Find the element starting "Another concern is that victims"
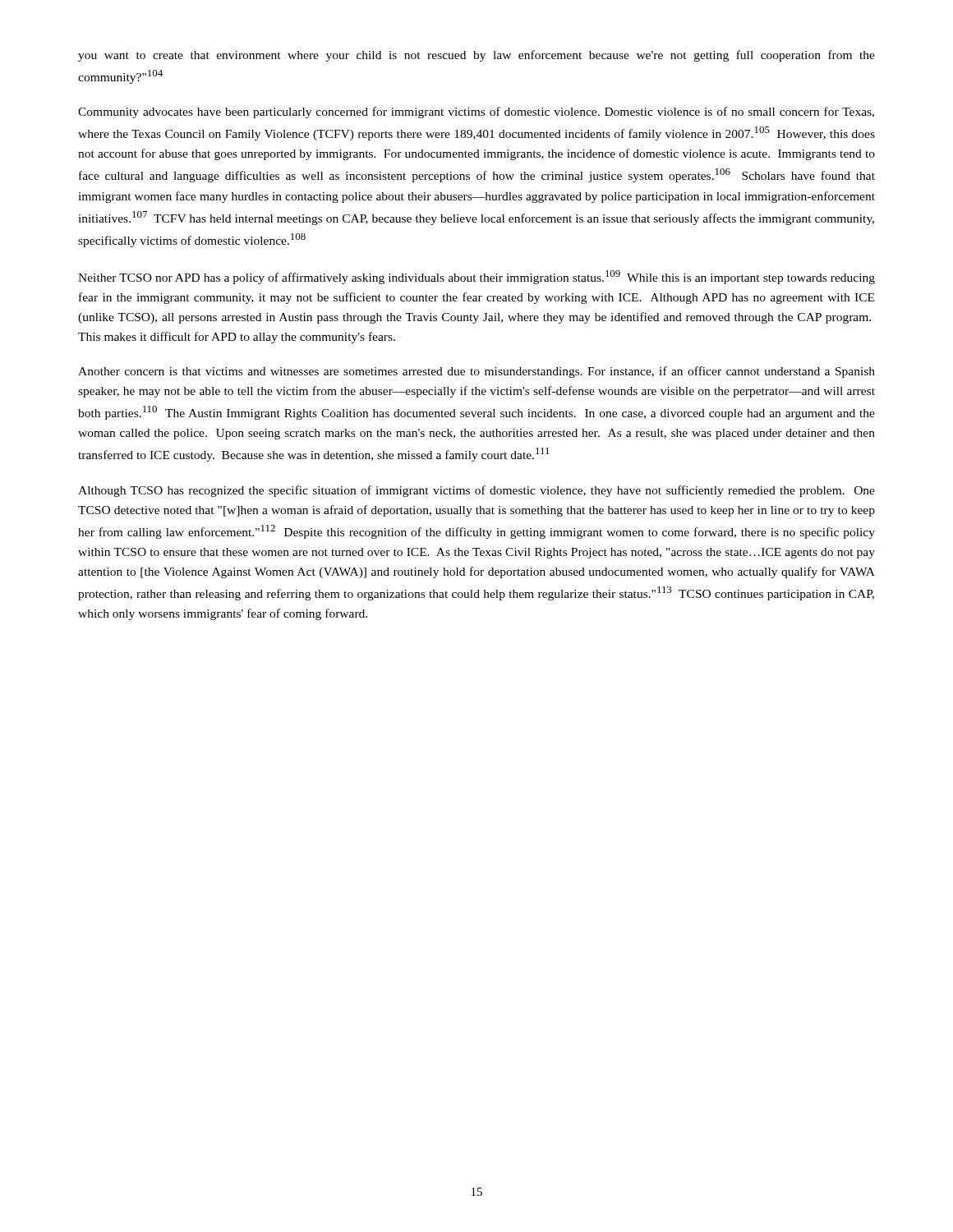 coord(476,413)
